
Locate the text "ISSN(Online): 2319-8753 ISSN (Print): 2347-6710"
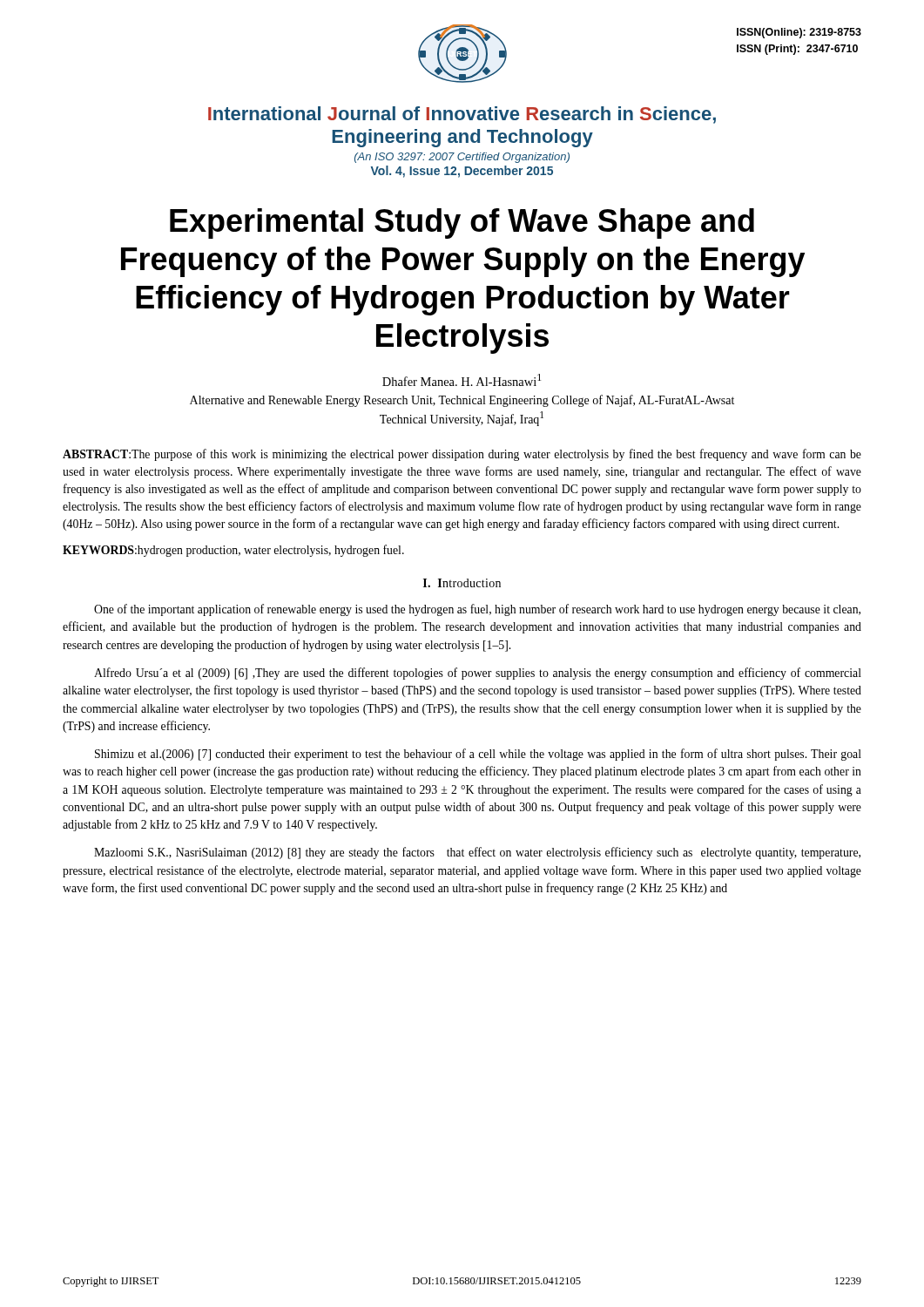point(799,41)
